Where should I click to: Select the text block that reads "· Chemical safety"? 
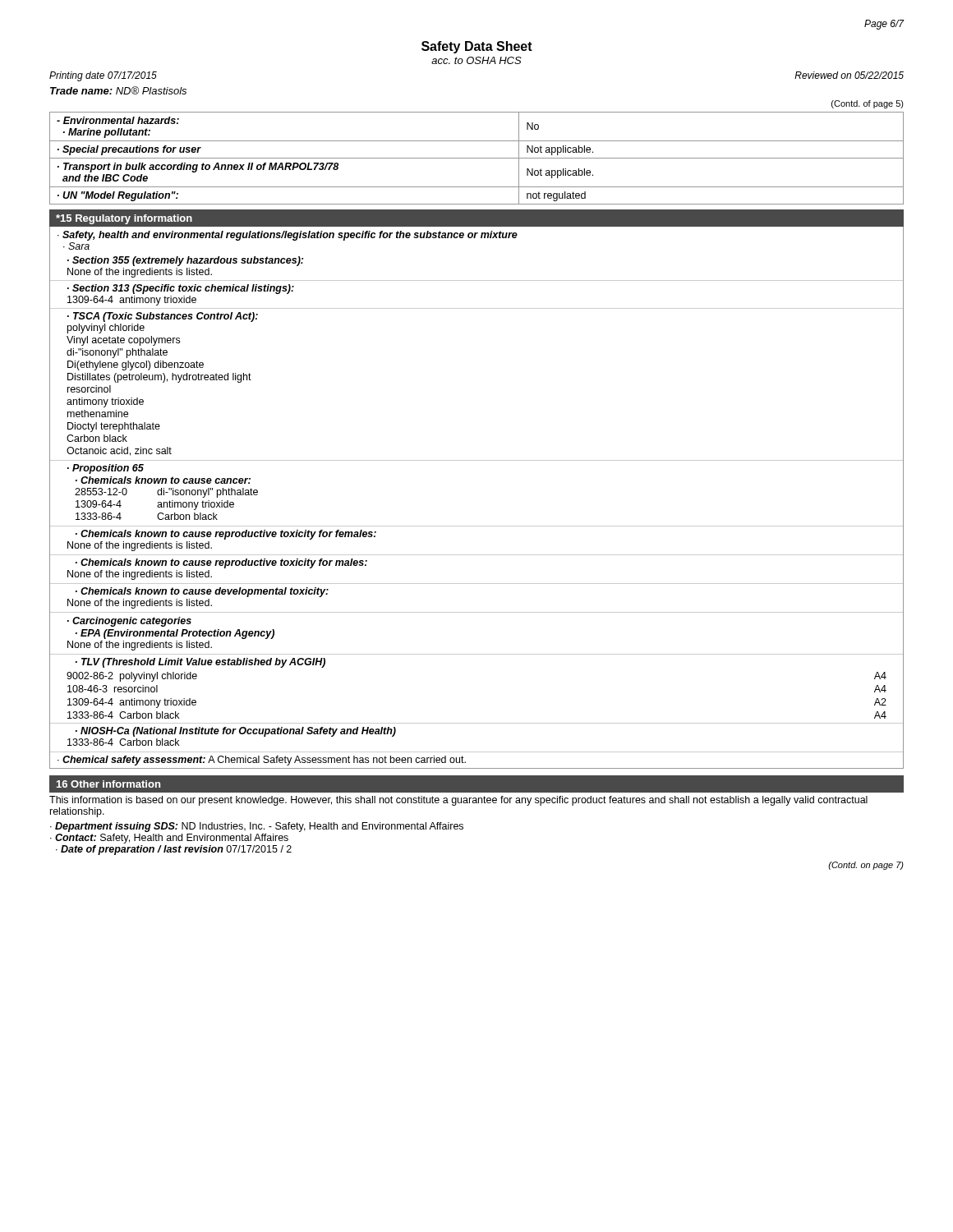[x=262, y=760]
